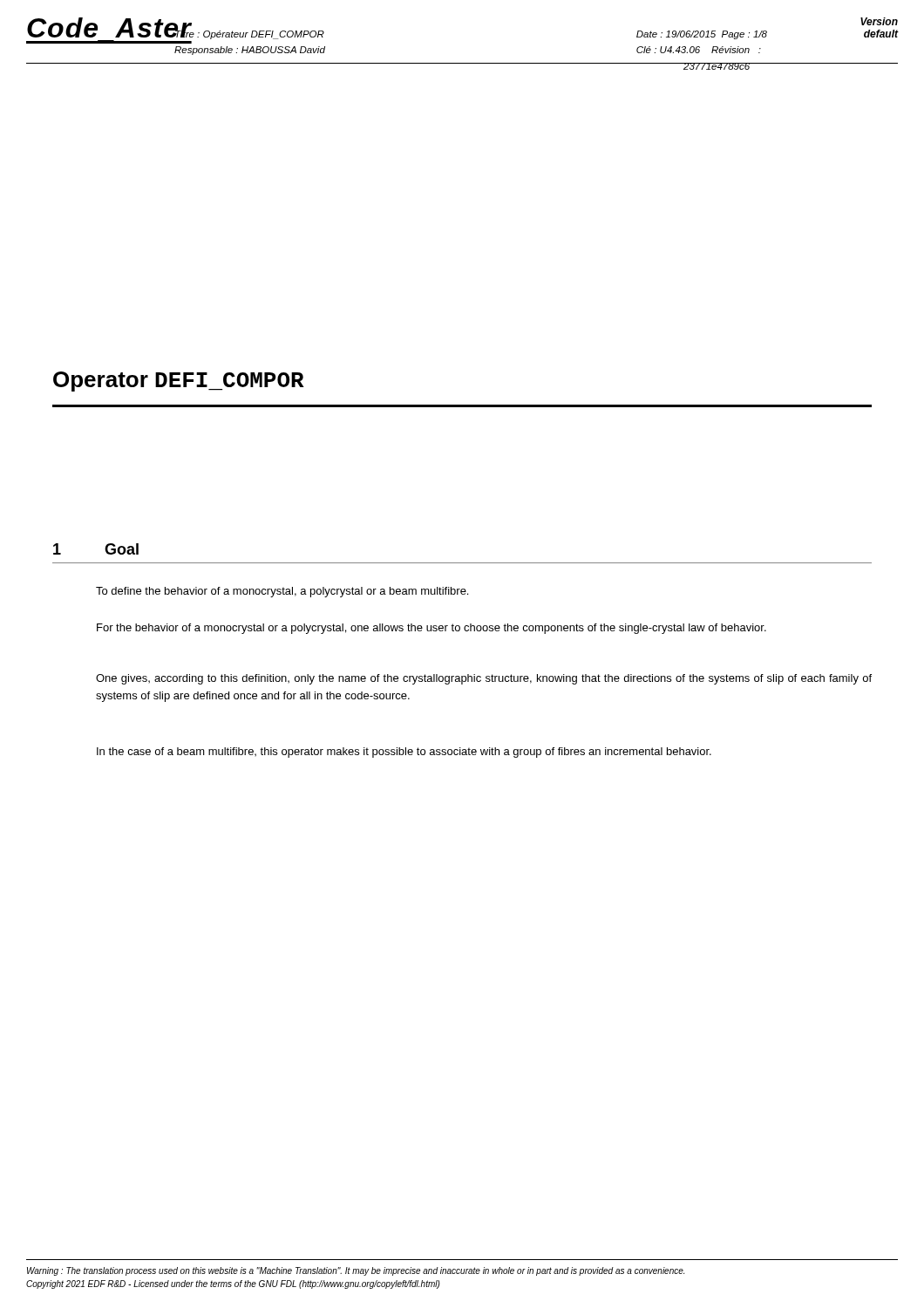
Task: Click on the title that says "Operator DEFI_COMPOR"
Action: [x=179, y=382]
